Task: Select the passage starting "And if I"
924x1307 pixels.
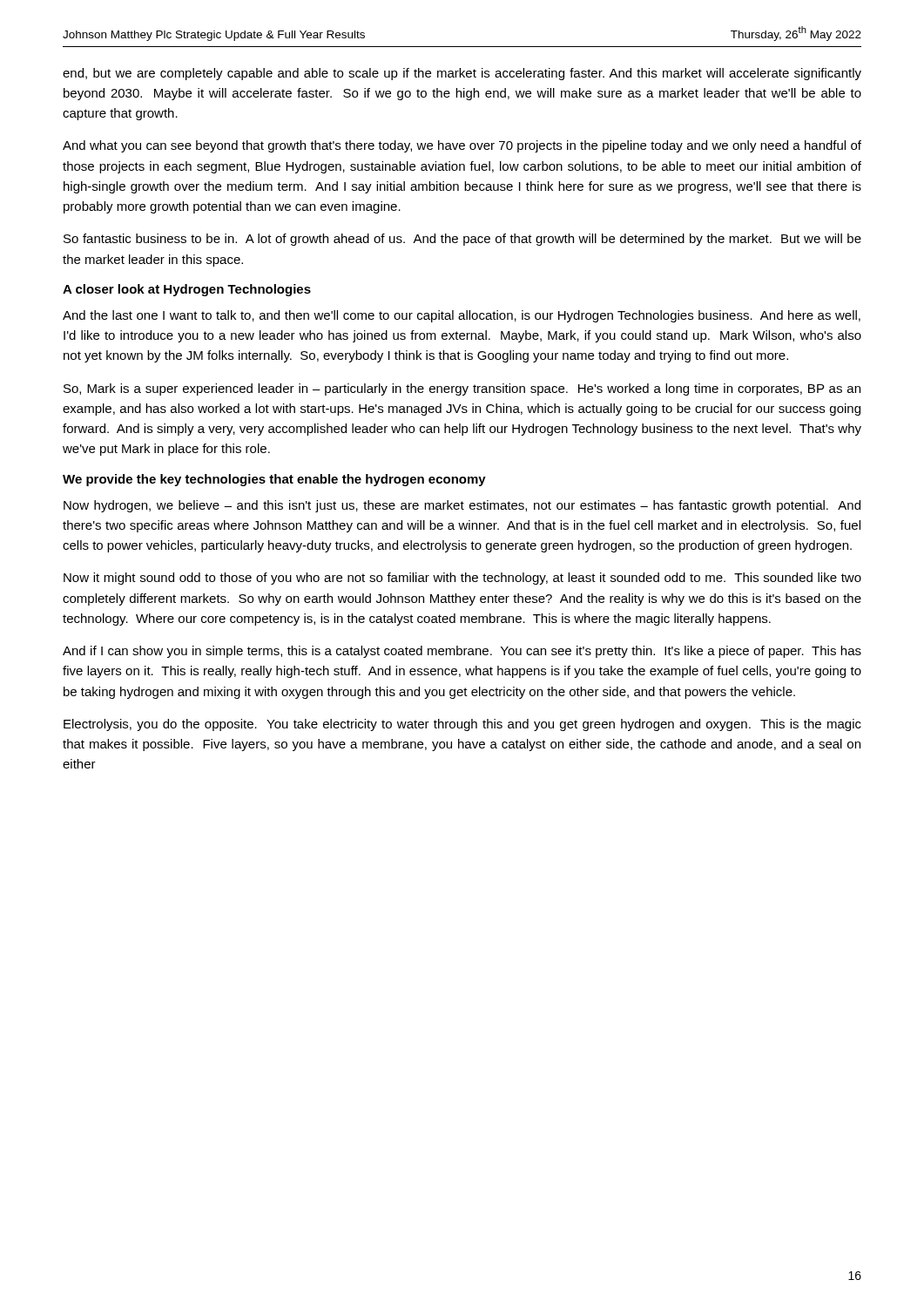Action: (462, 671)
